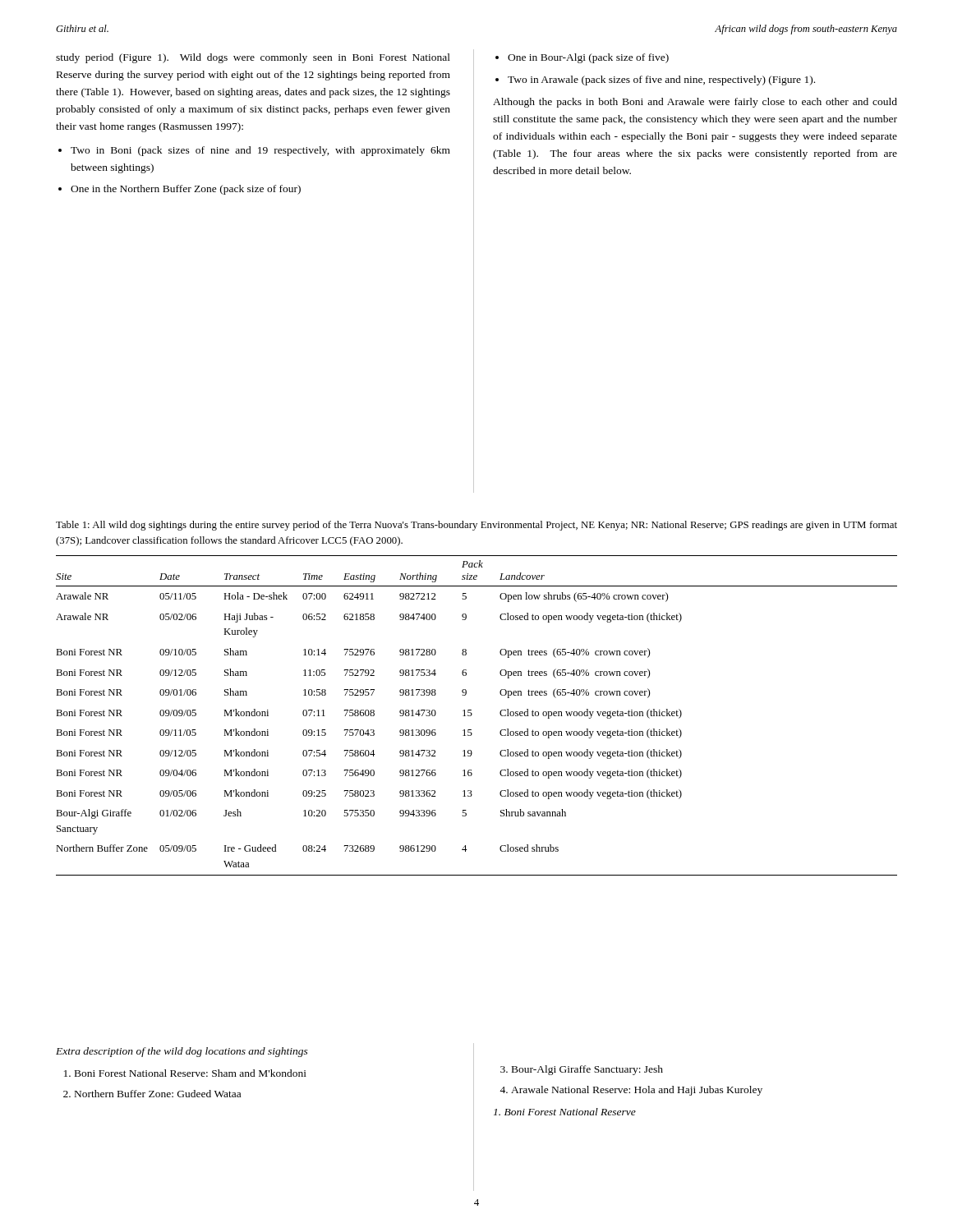Viewport: 953px width, 1232px height.
Task: Find the block on this page that starts "Two in Arawale (pack sizes of"
Action: coord(662,79)
